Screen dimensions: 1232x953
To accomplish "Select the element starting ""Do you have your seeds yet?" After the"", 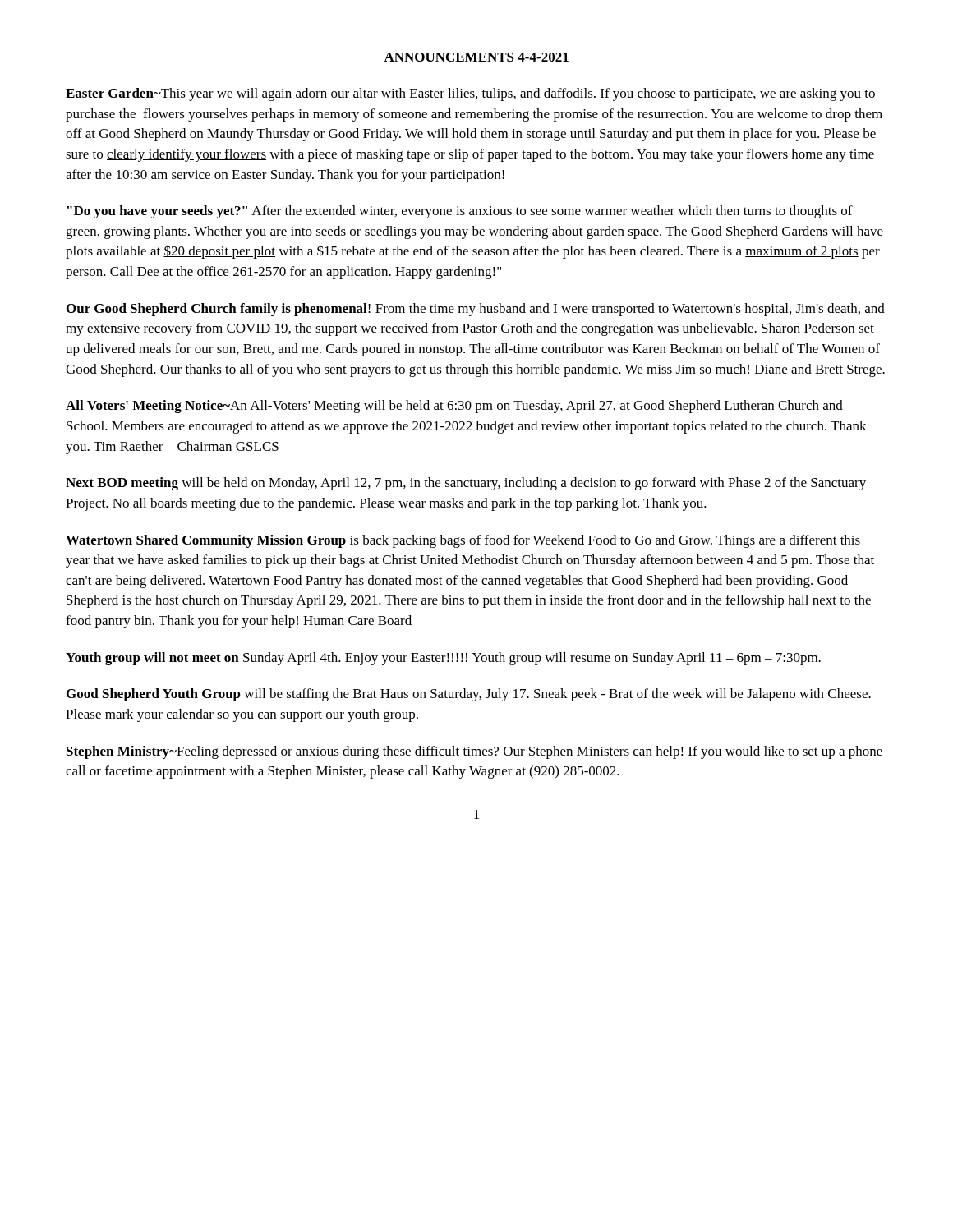I will click(476, 242).
